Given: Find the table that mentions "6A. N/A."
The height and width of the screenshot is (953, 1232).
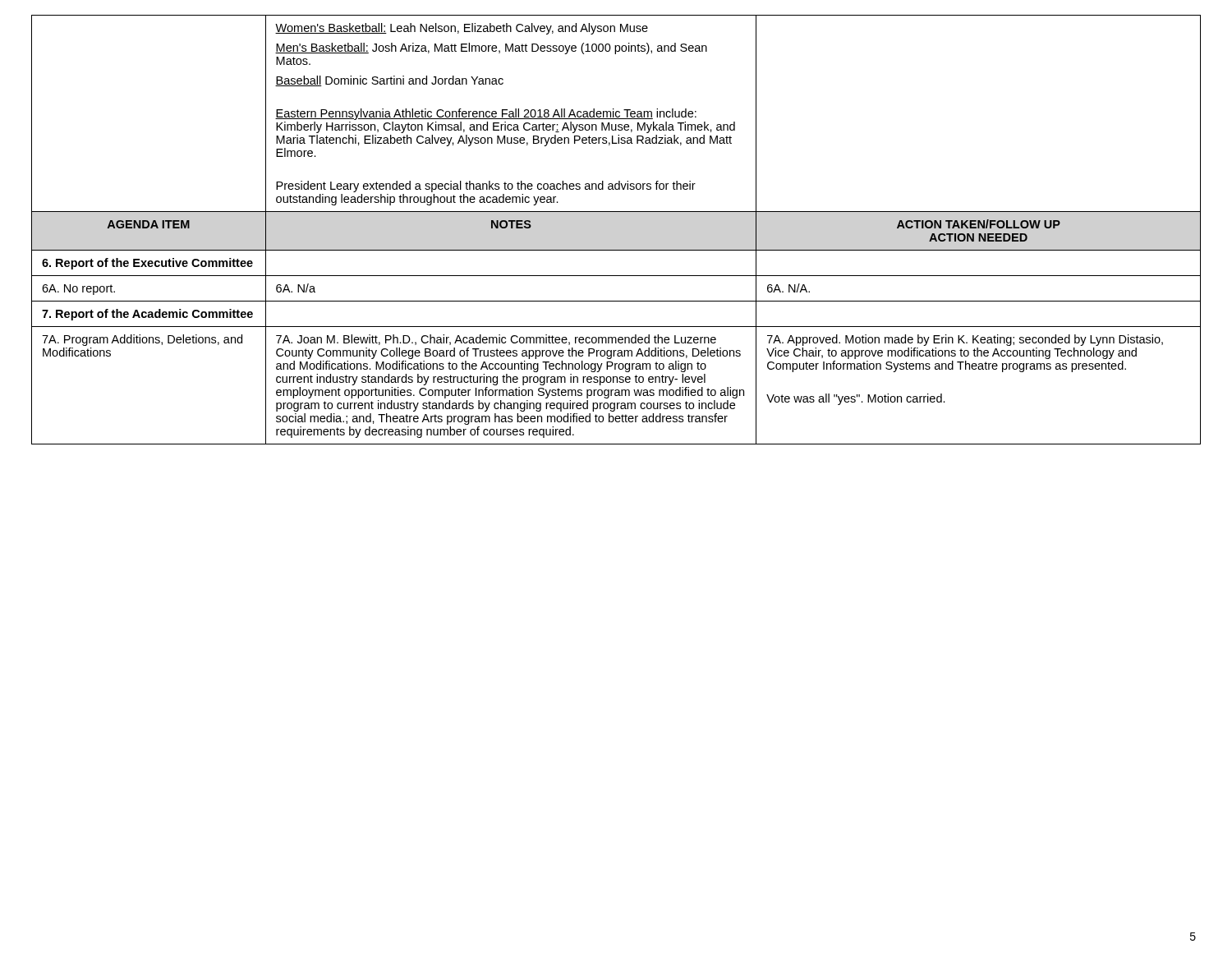Looking at the screenshot, I should pyautogui.click(x=616, y=230).
